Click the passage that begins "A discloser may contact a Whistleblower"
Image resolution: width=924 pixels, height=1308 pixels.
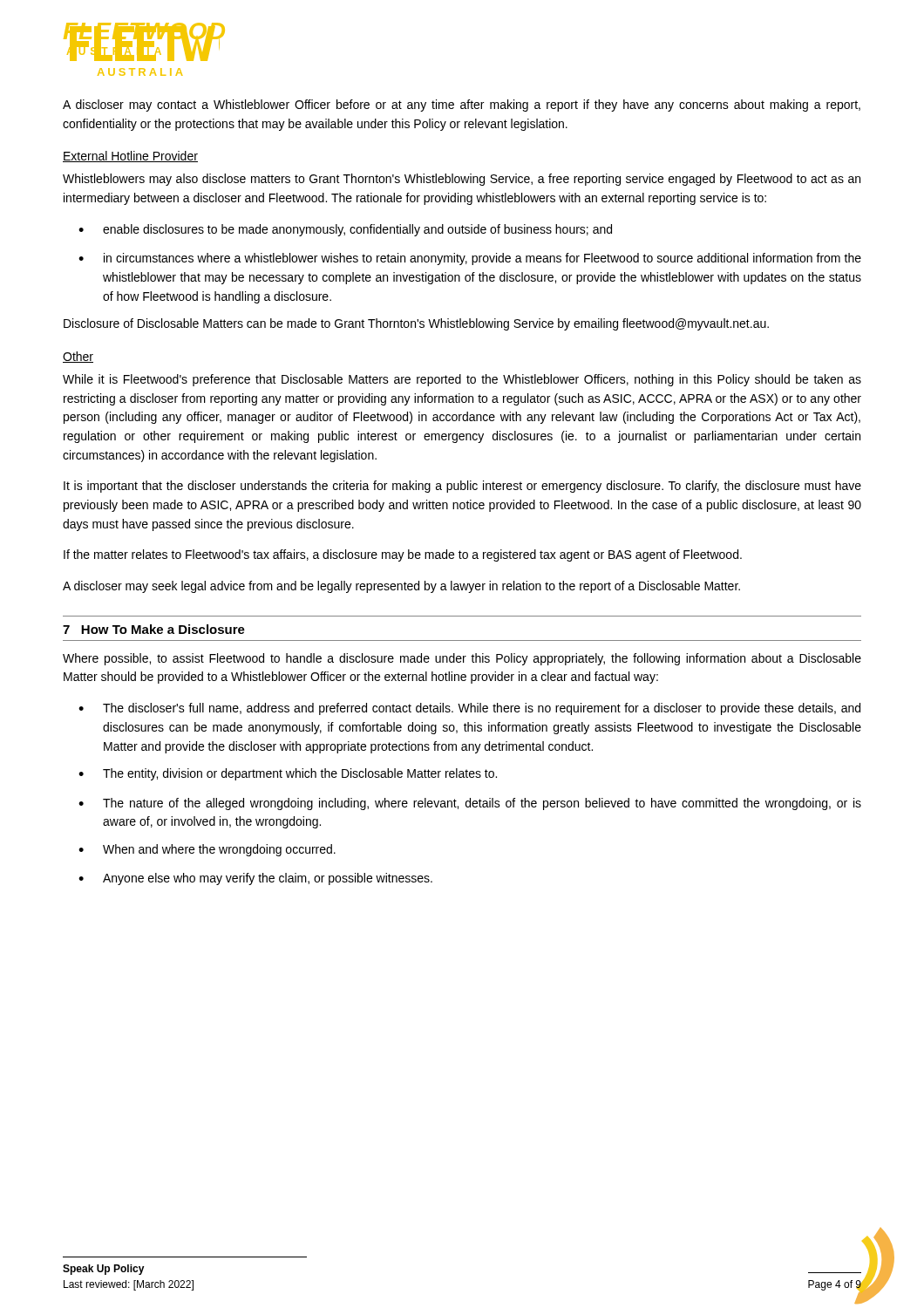(x=462, y=114)
